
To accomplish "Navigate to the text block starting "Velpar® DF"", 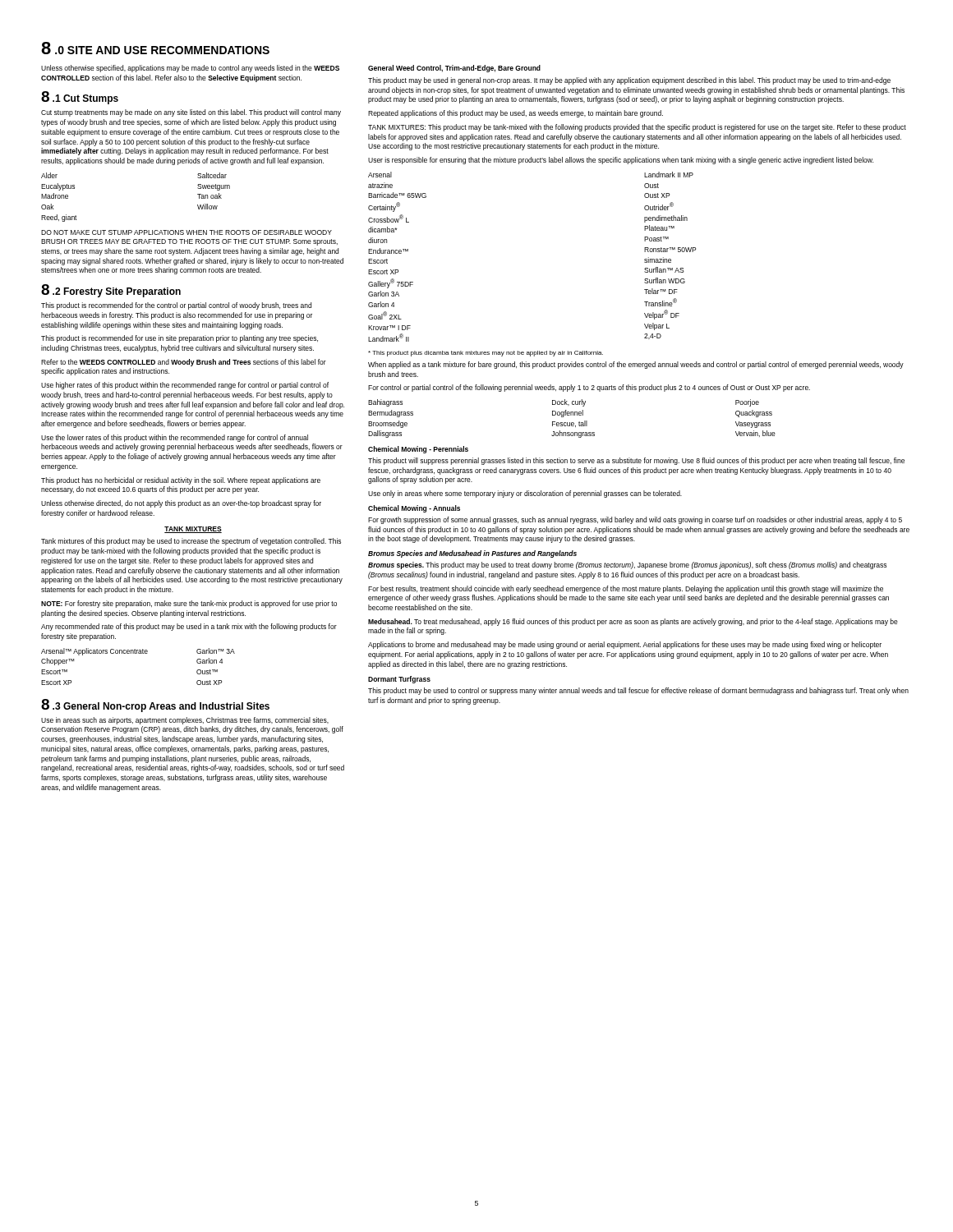I will pos(662,315).
